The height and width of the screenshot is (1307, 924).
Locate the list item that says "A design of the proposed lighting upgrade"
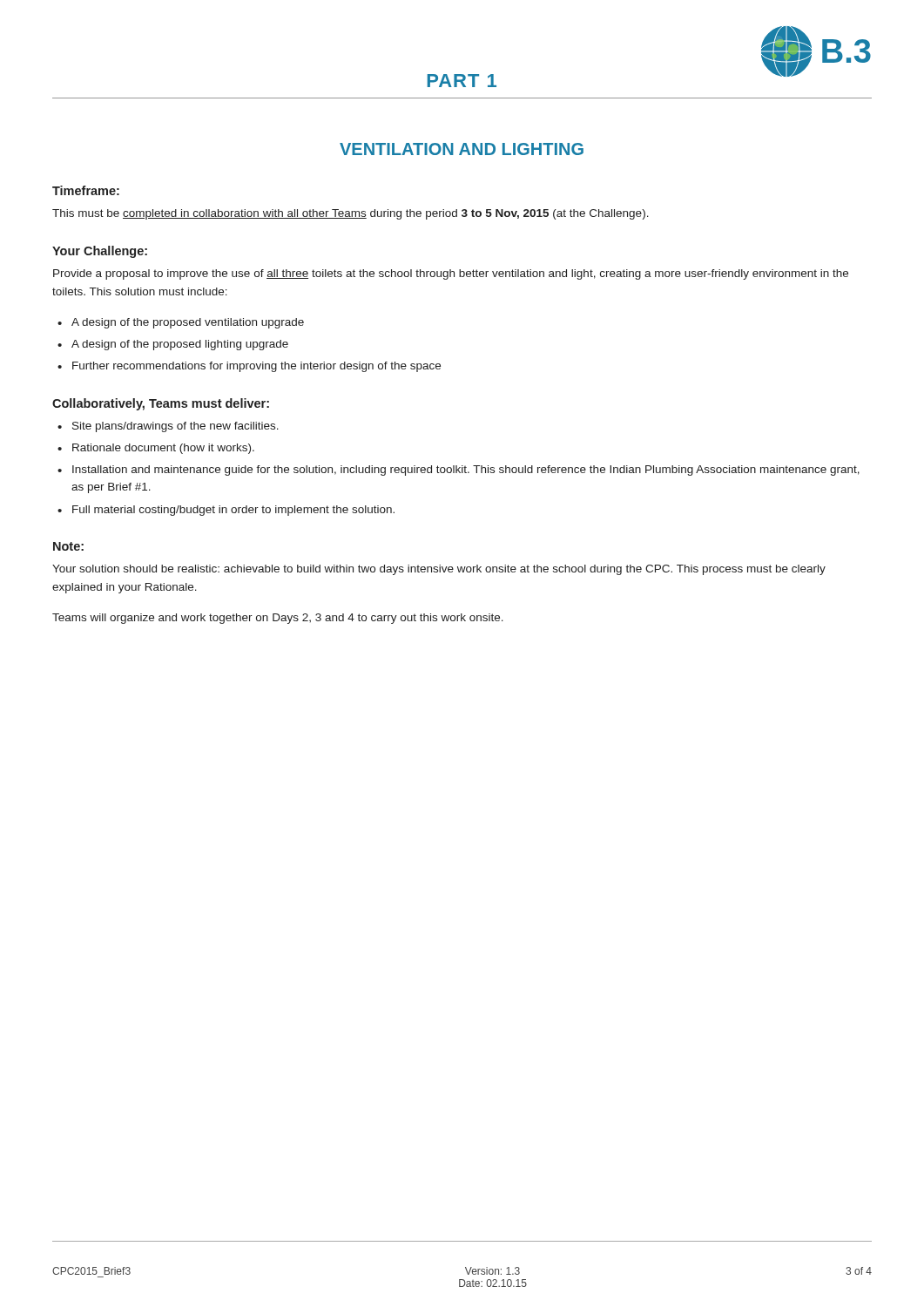tap(180, 344)
